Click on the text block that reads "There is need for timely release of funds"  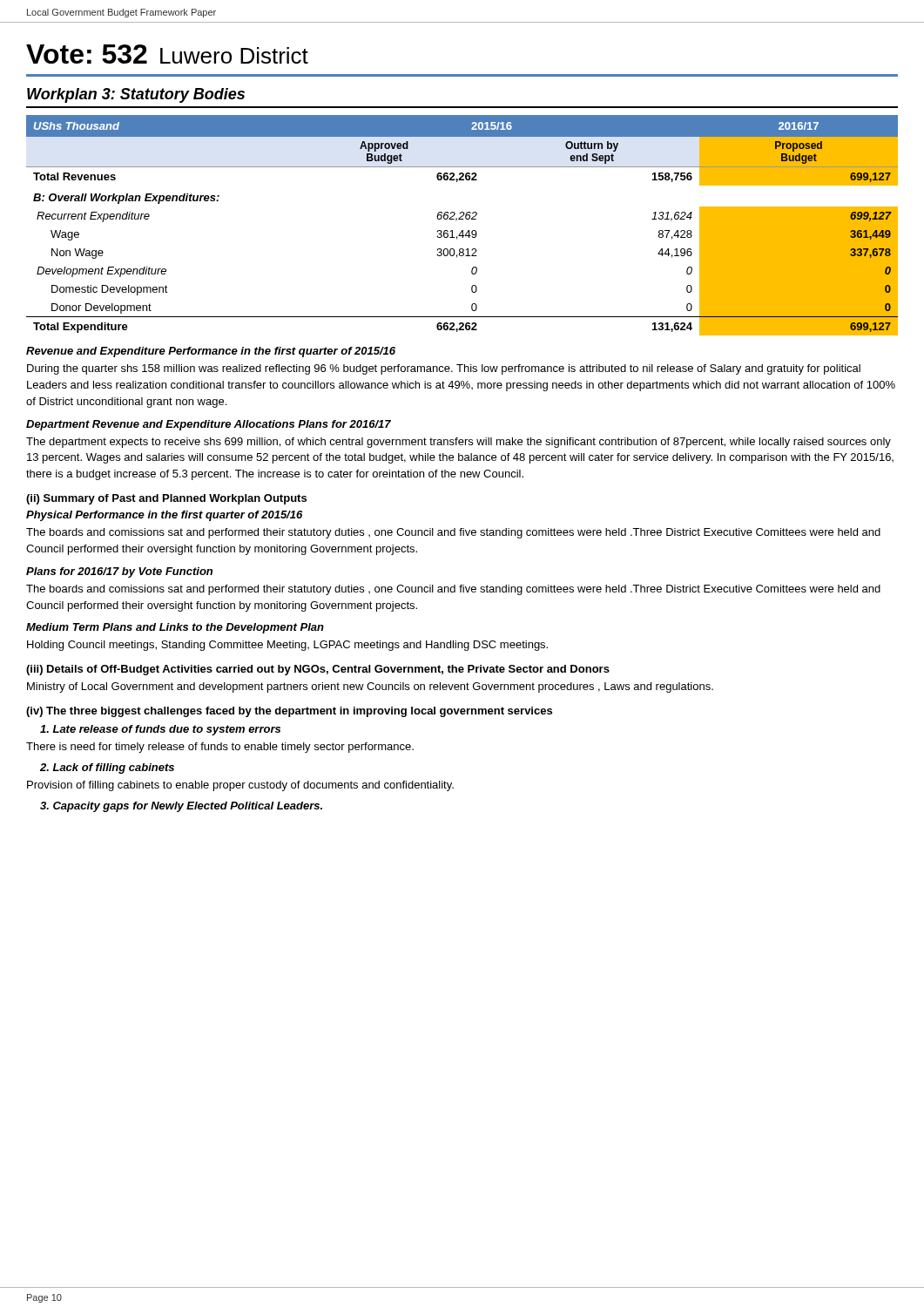point(220,748)
